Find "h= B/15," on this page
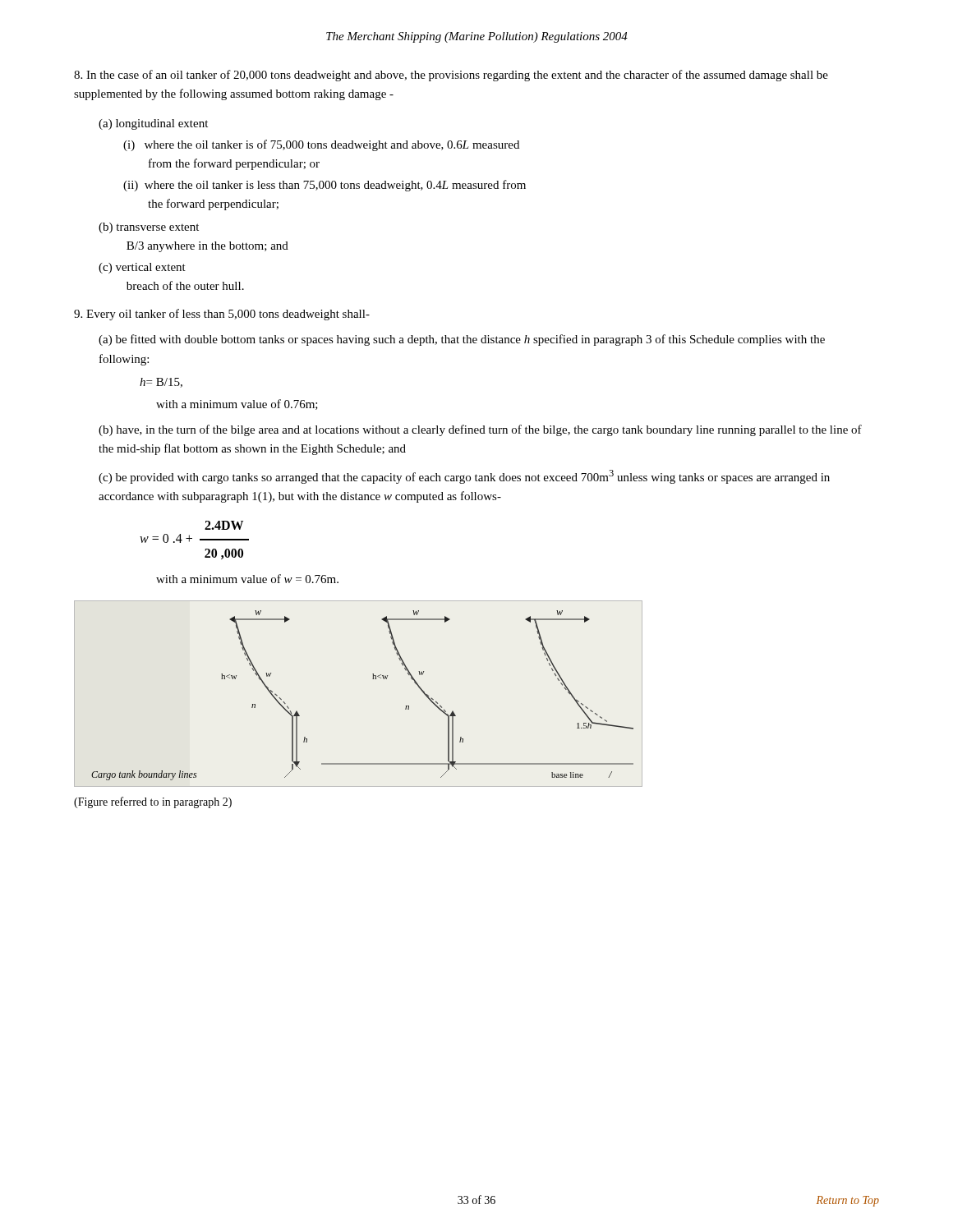Screen dimensions: 1232x953 [x=161, y=382]
